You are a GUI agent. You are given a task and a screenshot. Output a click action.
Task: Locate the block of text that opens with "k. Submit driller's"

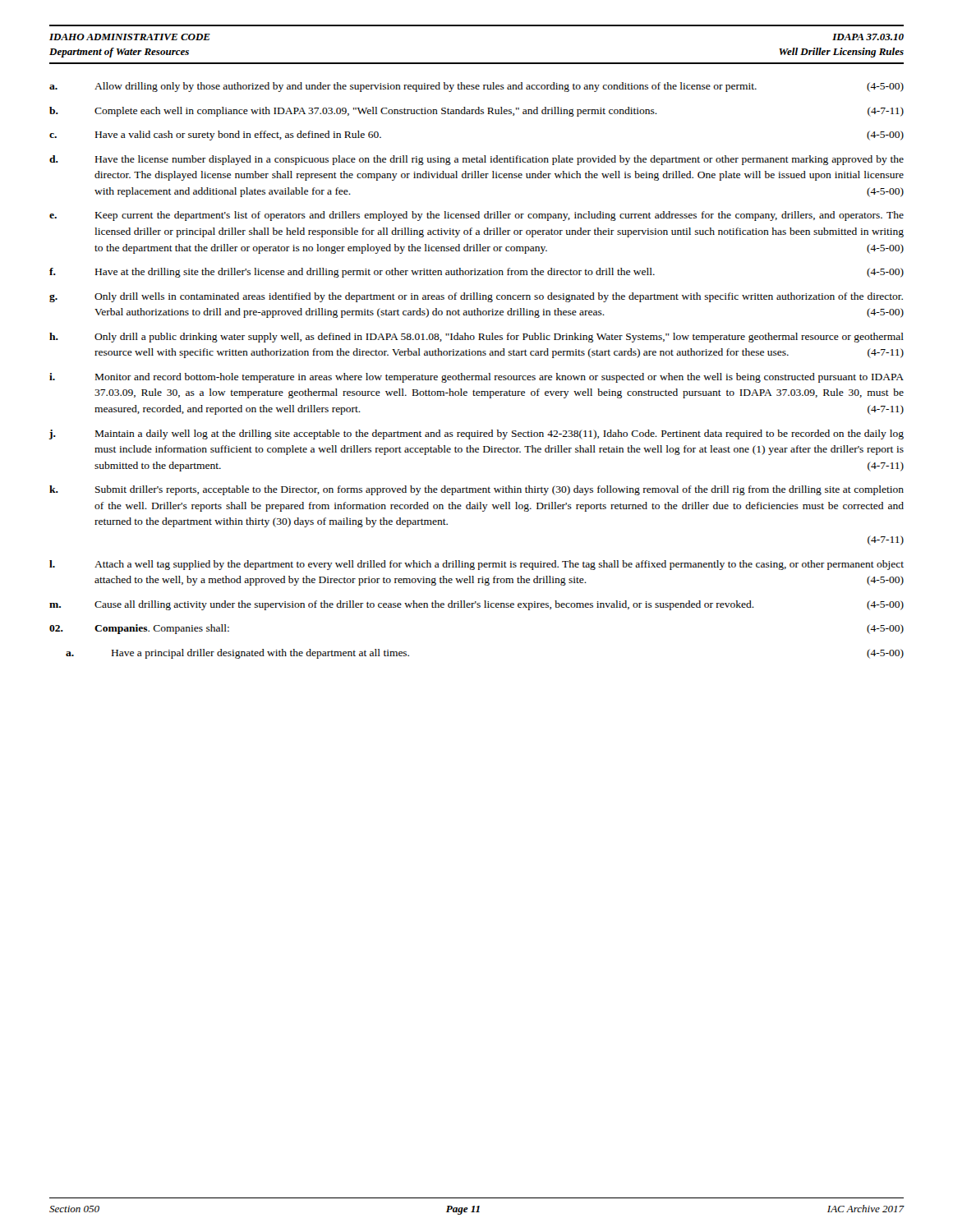tap(476, 514)
